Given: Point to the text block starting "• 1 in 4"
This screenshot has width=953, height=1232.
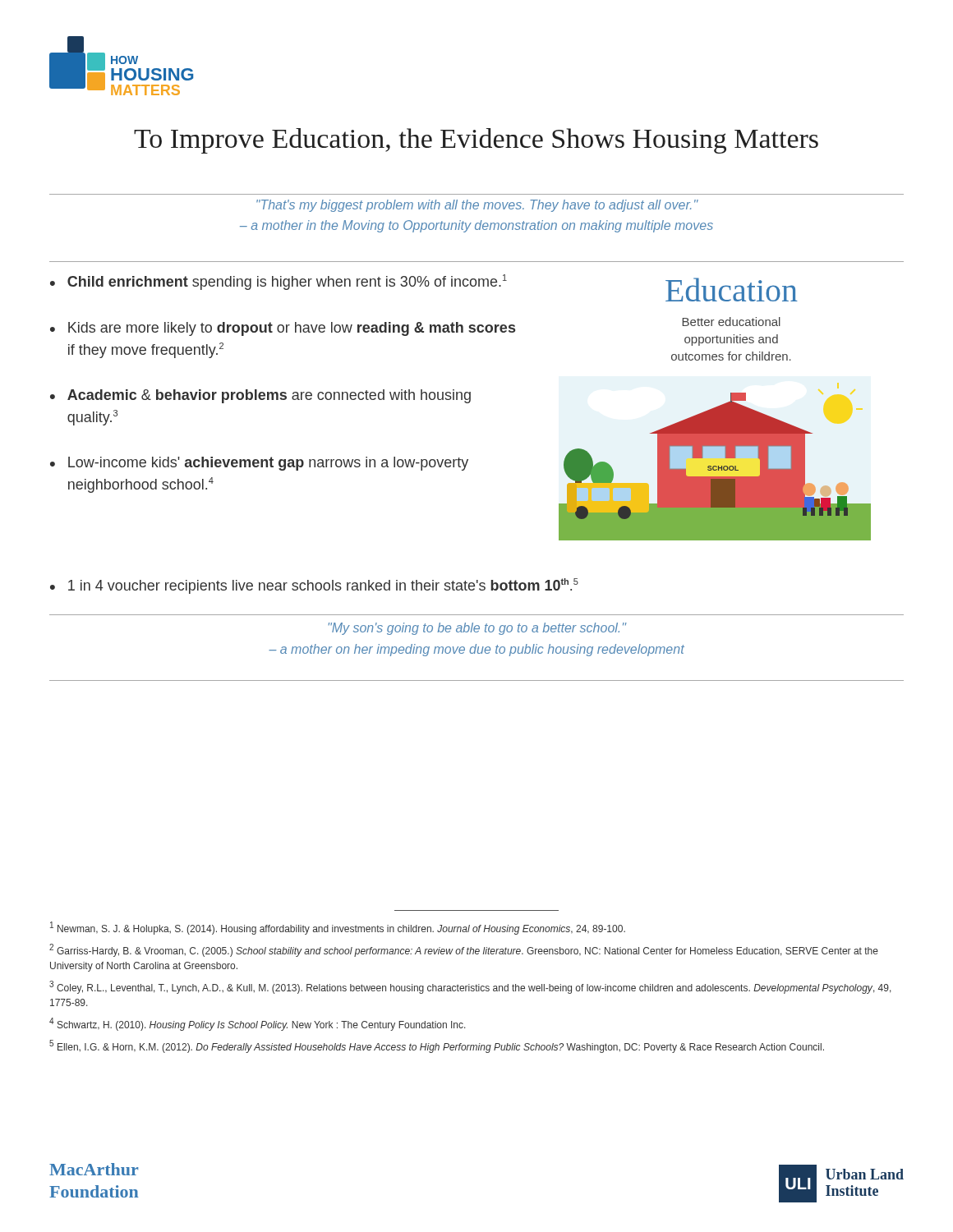Looking at the screenshot, I should 314,586.
